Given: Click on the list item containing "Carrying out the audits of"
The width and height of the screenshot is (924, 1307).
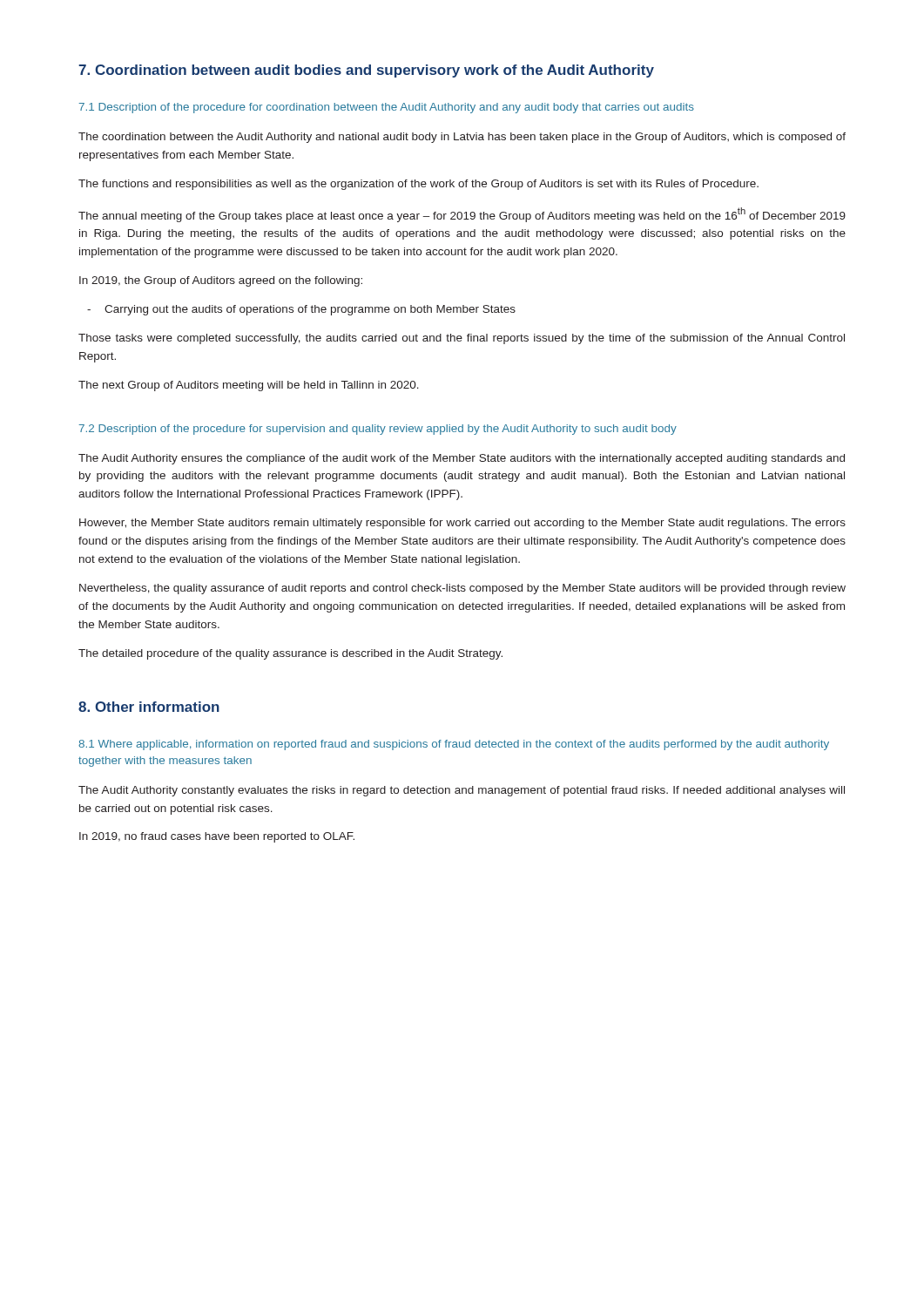Looking at the screenshot, I should [x=310, y=309].
